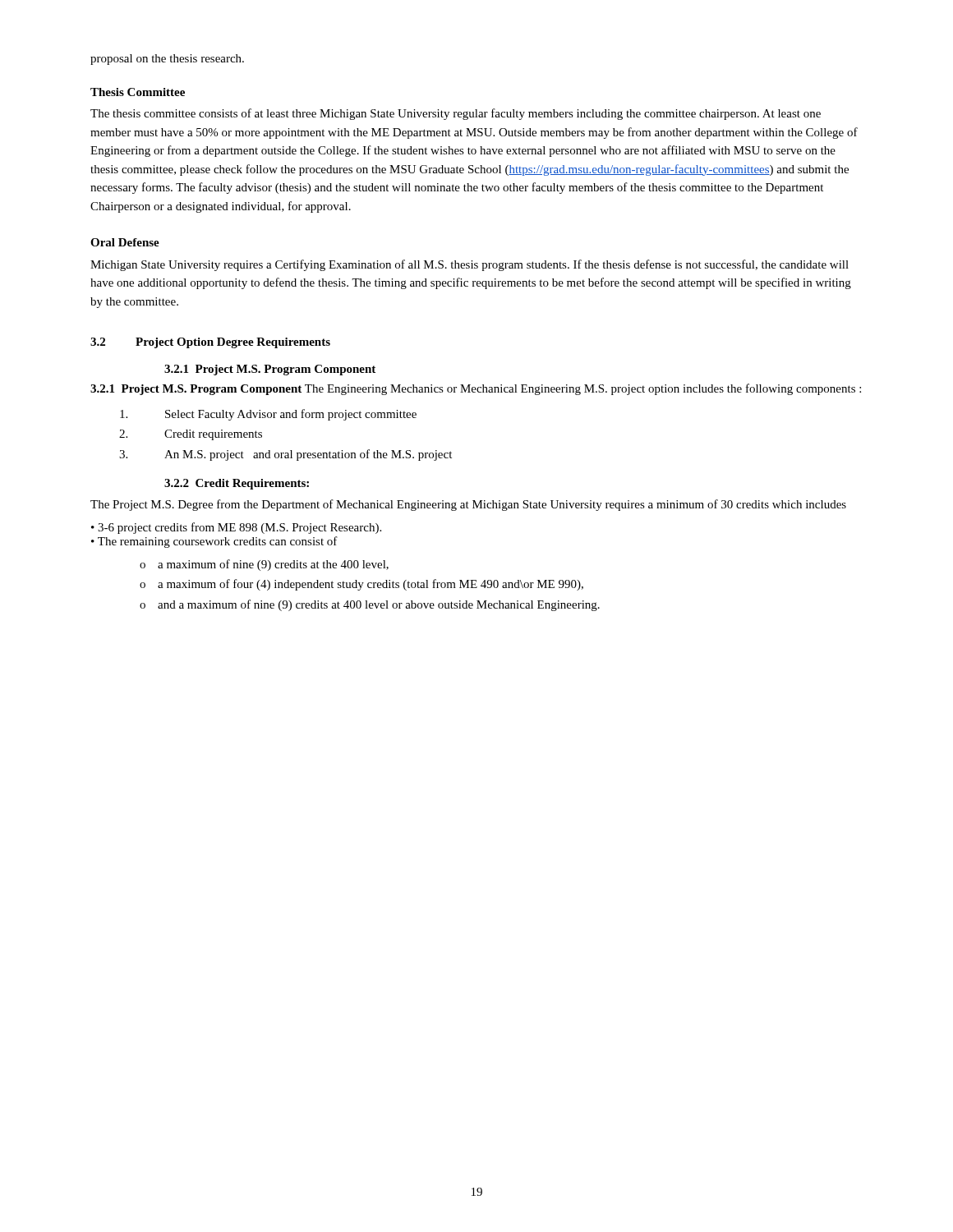Screen dimensions: 1232x953
Task: Select the passage starting "3.2 Project Option Degree Requirements"
Action: click(210, 343)
